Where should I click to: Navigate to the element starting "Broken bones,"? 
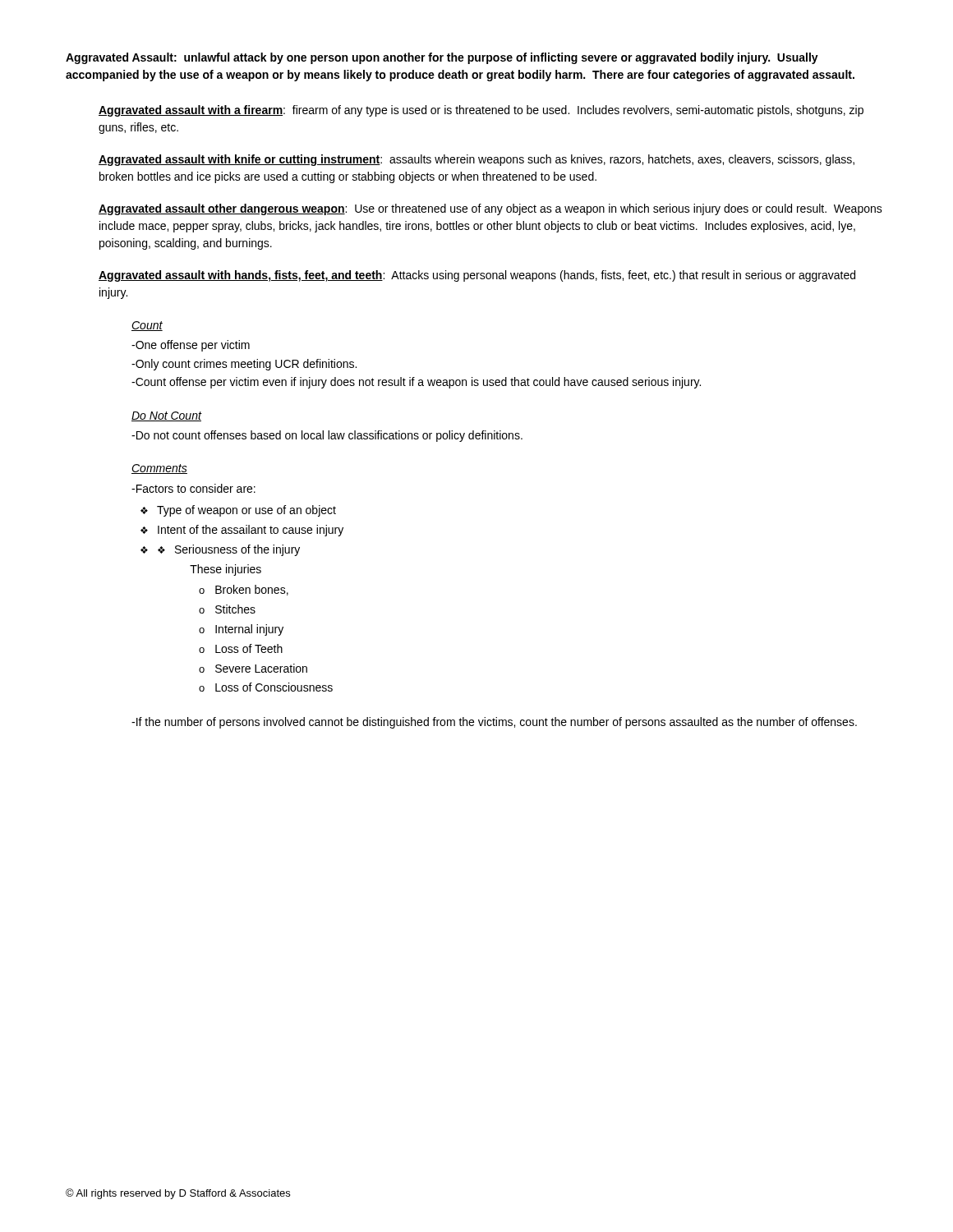click(x=252, y=590)
